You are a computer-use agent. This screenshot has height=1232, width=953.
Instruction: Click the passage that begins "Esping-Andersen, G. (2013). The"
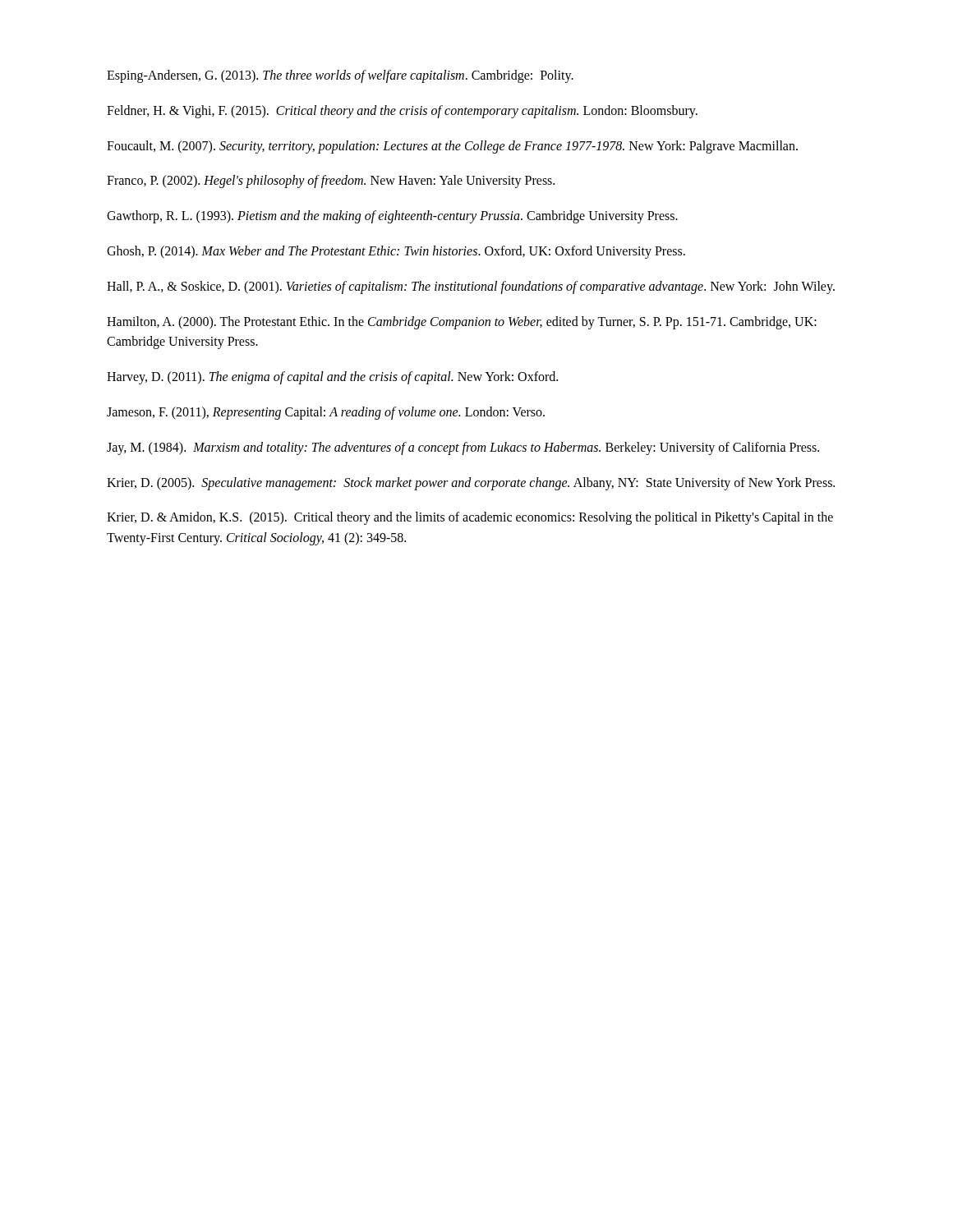(x=340, y=75)
